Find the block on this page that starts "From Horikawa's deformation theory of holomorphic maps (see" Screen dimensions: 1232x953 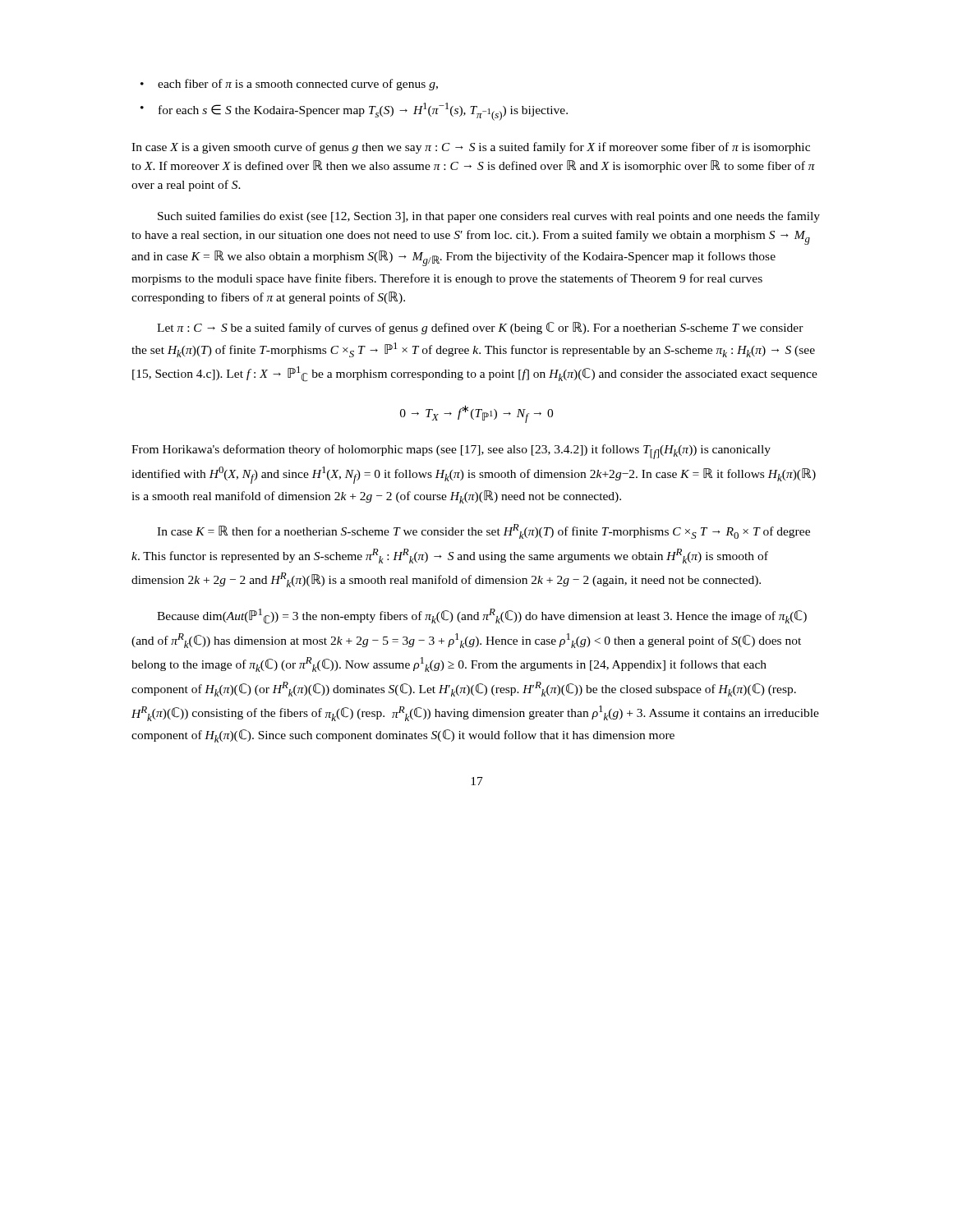tap(474, 474)
